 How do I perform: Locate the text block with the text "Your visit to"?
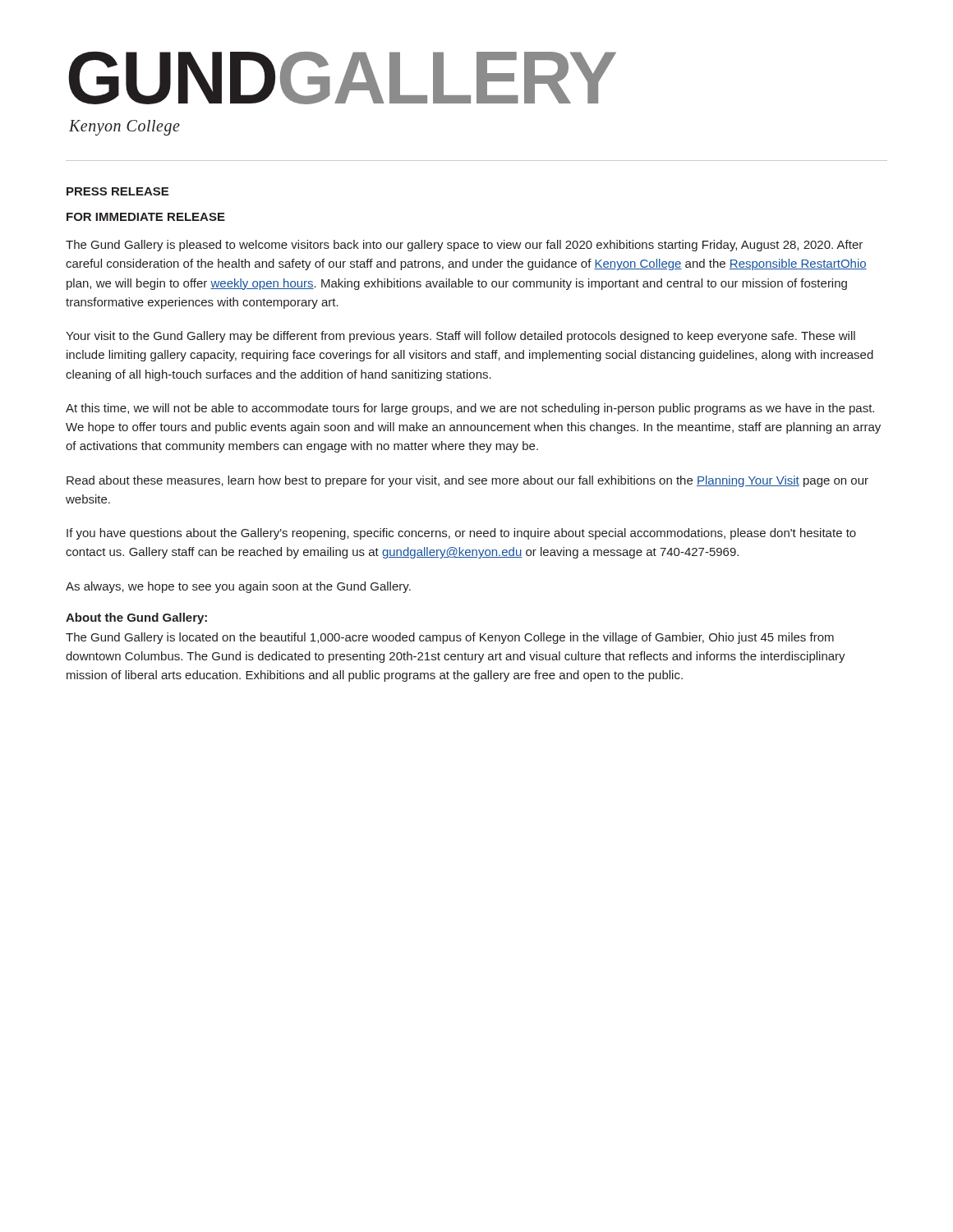click(x=470, y=355)
